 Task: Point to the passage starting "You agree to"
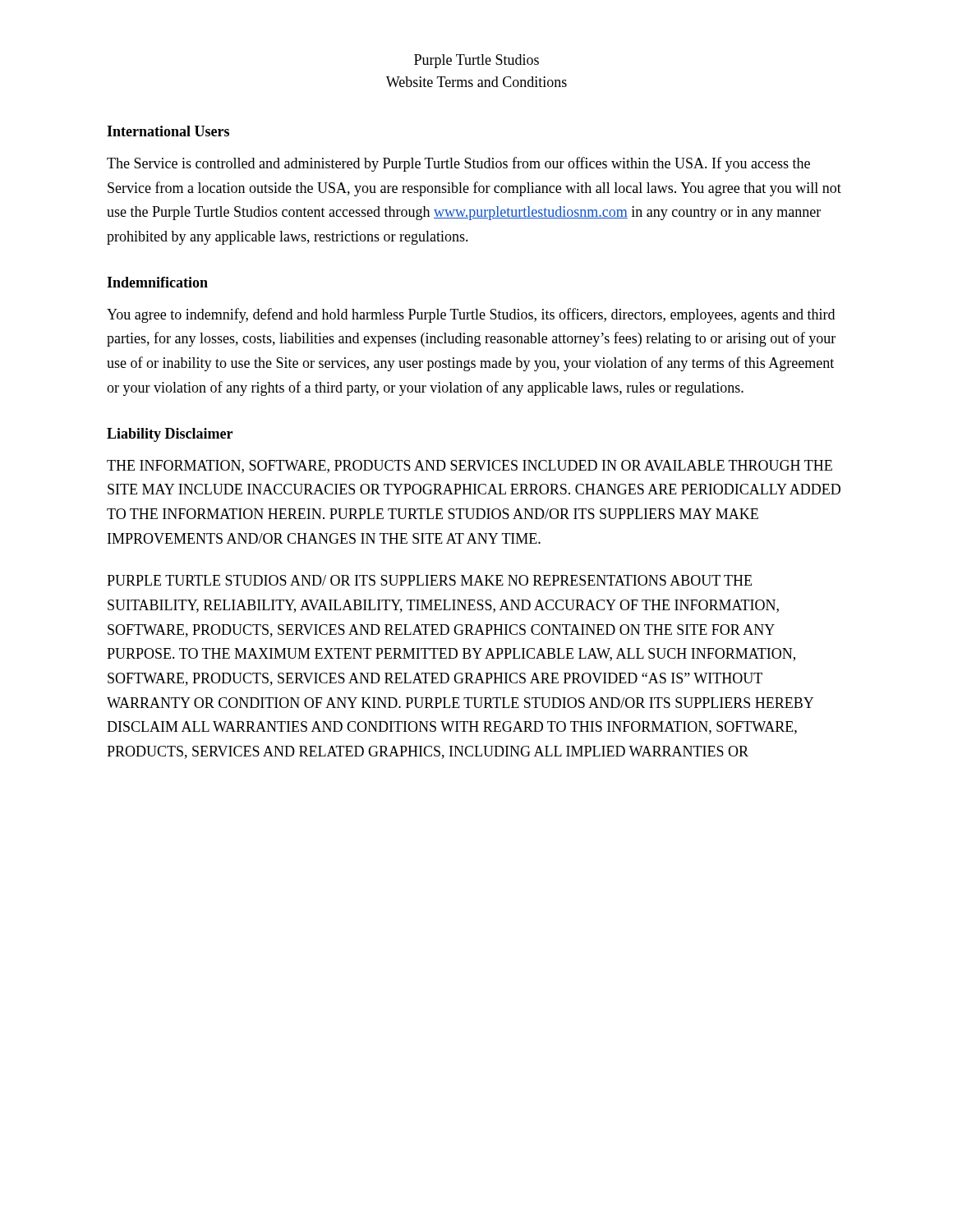pos(471,351)
